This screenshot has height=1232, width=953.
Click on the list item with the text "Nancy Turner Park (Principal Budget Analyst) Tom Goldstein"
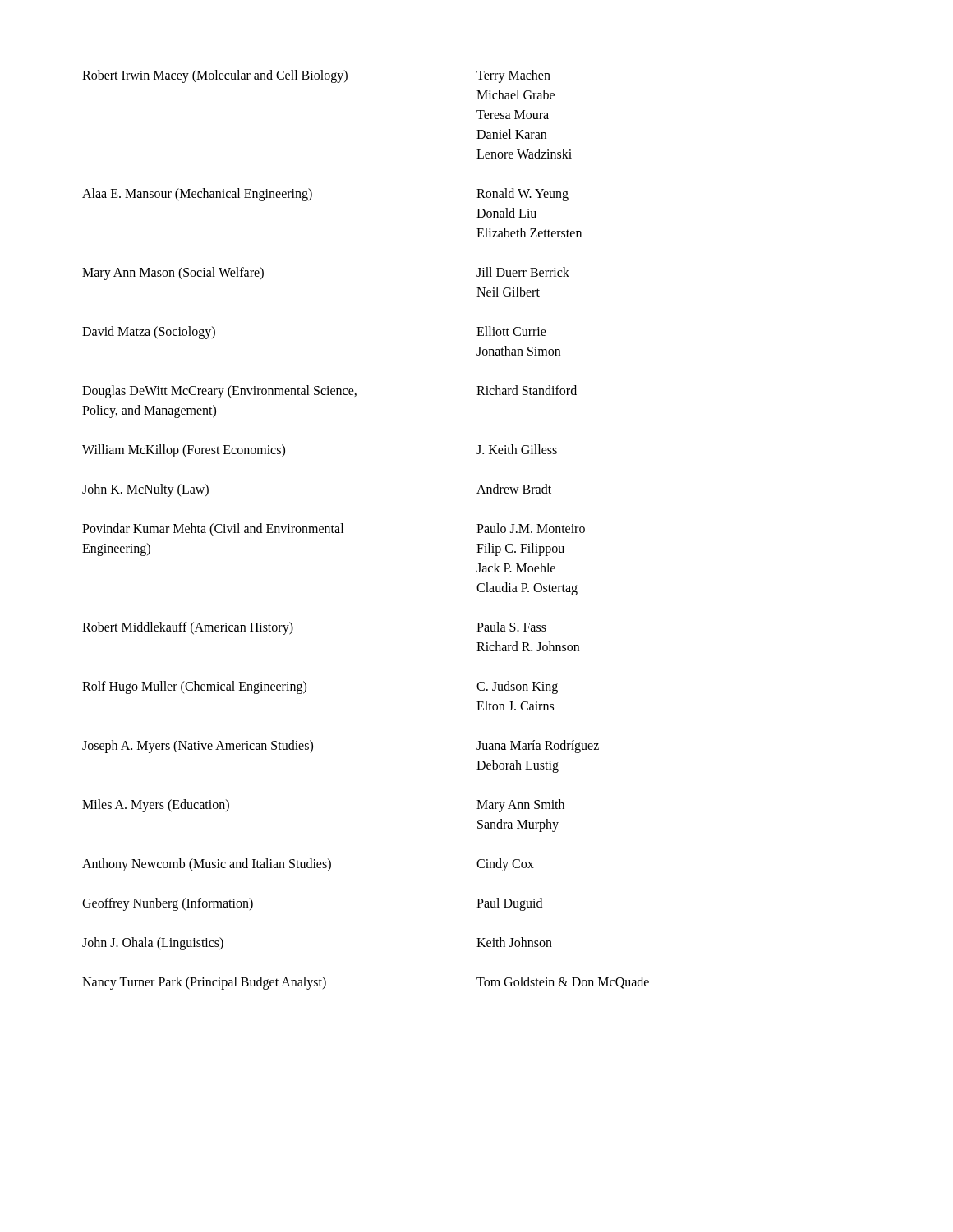click(x=485, y=982)
